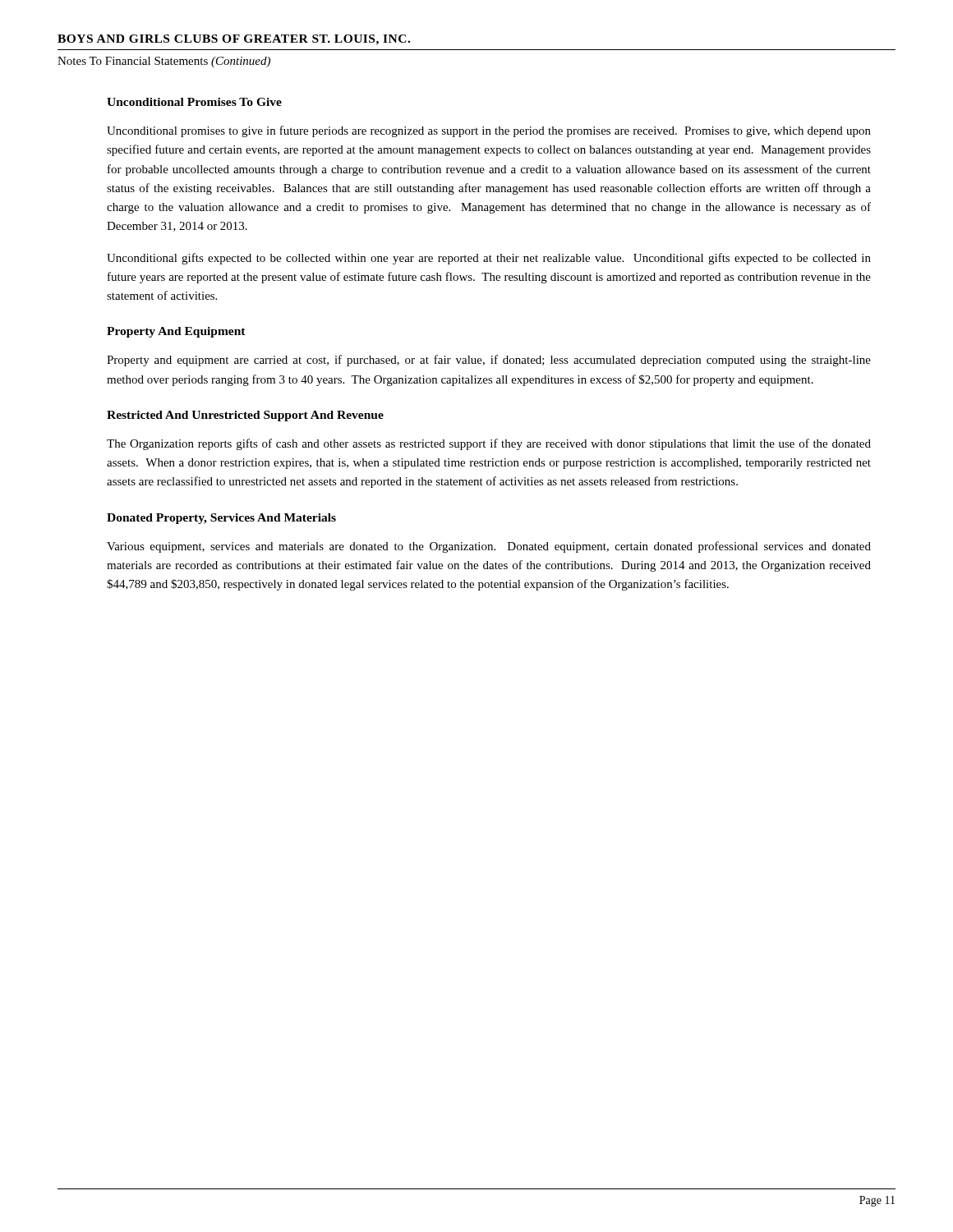The image size is (953, 1232).
Task: Find the block on this page that starts "Unconditional gifts expected to be collected within one"
Action: (x=489, y=277)
